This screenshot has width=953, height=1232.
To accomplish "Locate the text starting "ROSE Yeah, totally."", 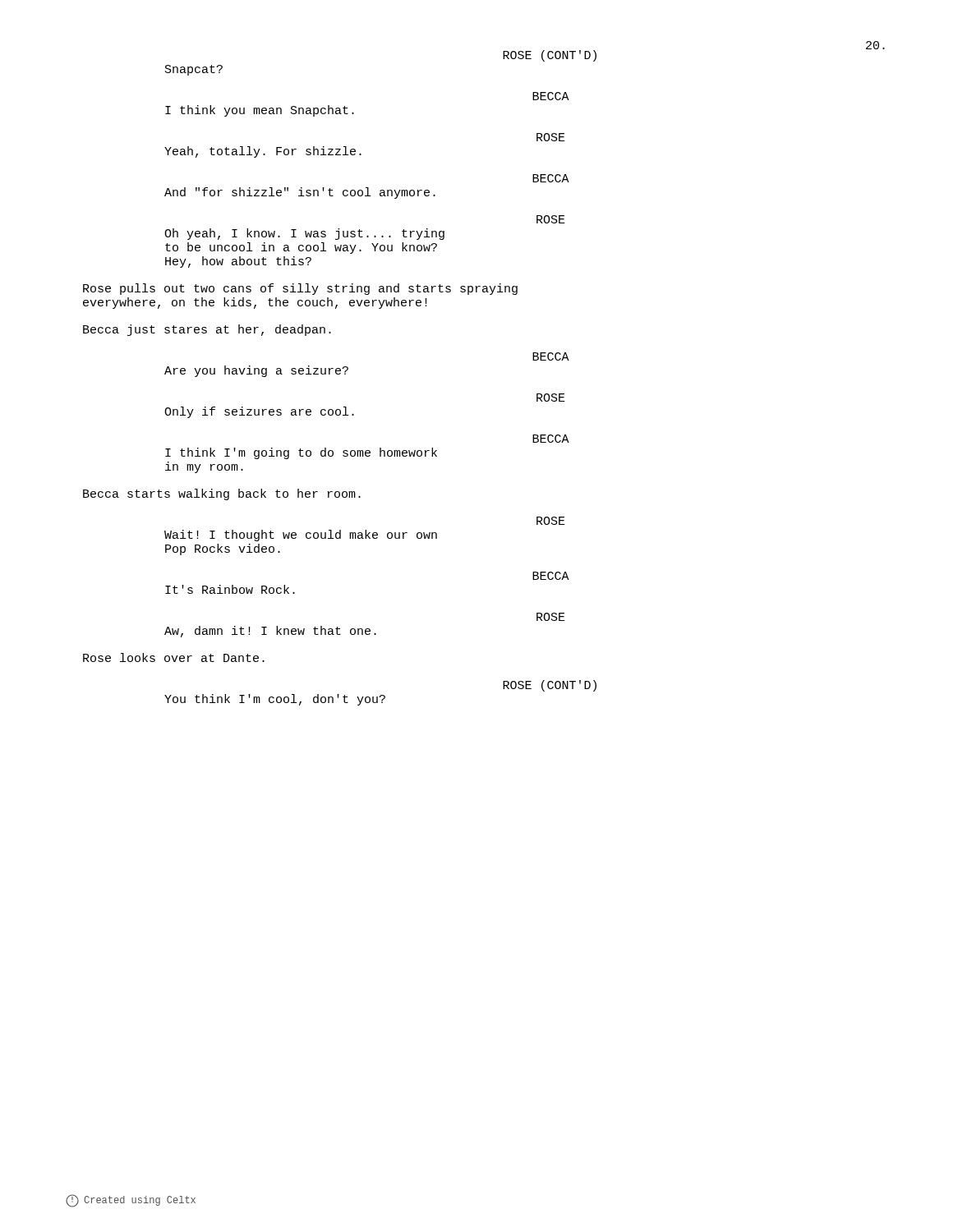I will point(551,137).
